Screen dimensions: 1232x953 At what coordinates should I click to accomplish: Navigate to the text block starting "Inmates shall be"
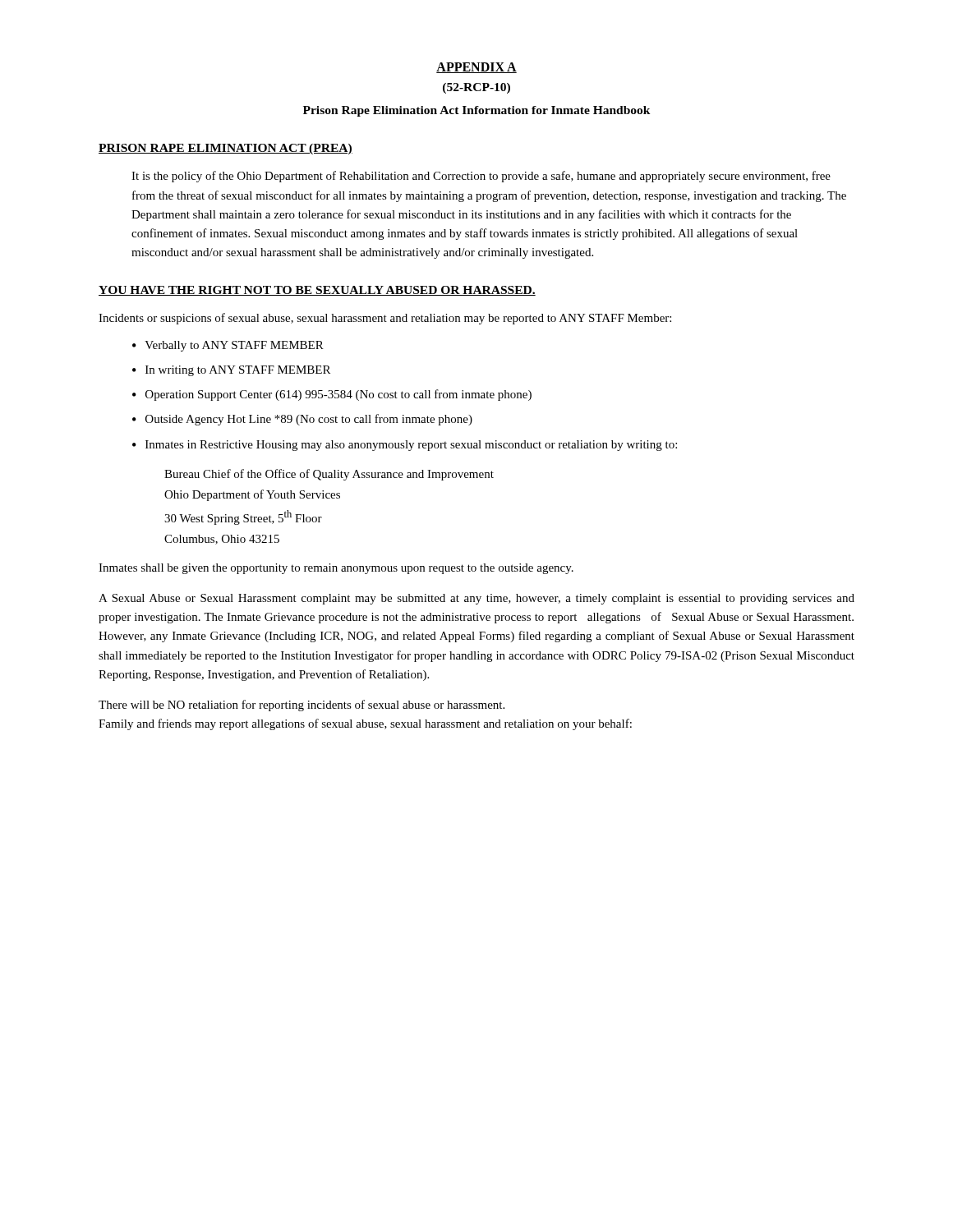336,567
